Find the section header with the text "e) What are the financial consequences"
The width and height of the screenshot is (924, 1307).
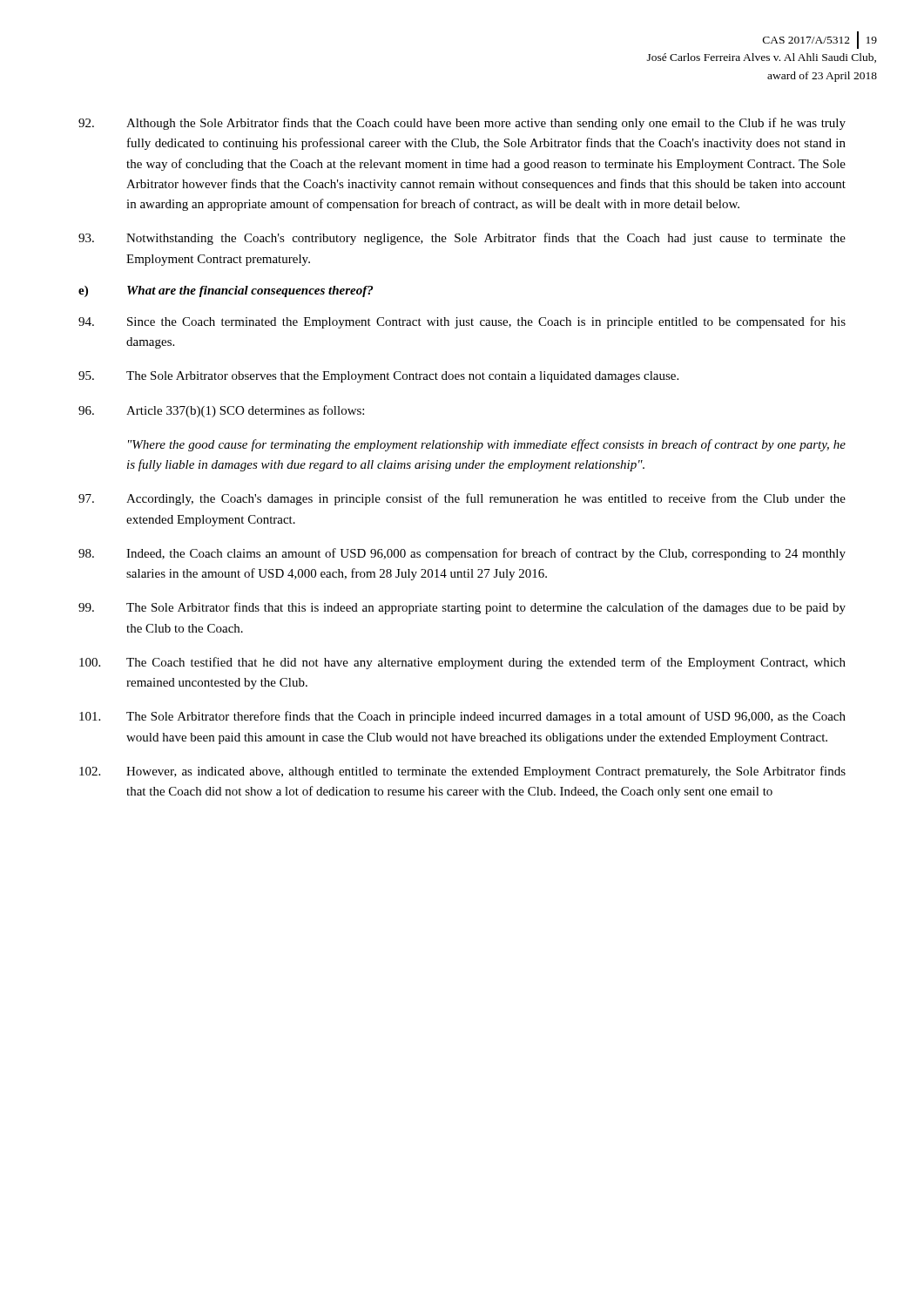(226, 291)
